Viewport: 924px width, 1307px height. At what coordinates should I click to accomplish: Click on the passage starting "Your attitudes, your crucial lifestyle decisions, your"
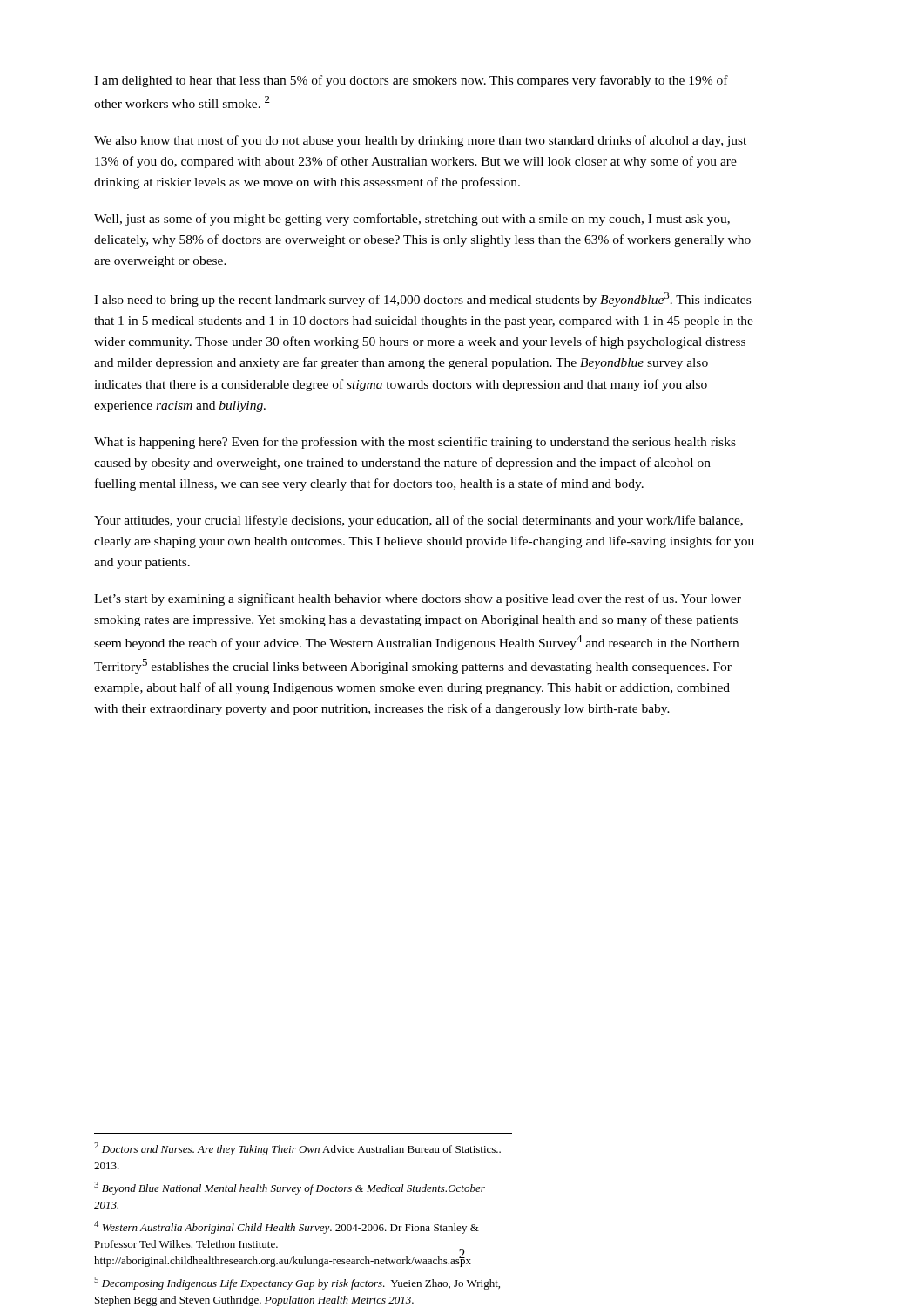point(424,540)
